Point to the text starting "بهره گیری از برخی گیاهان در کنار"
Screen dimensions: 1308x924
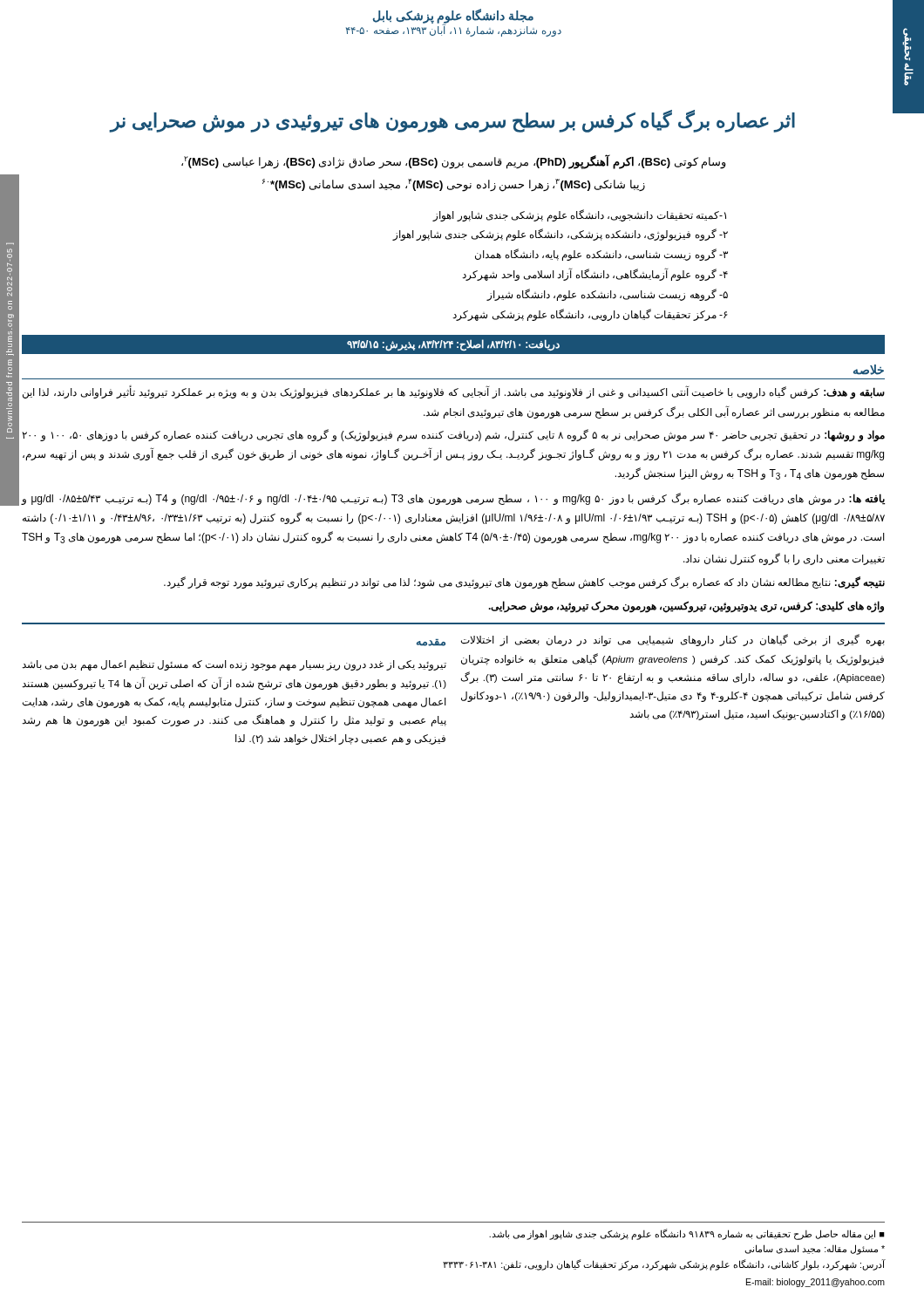pyautogui.click(x=672, y=677)
